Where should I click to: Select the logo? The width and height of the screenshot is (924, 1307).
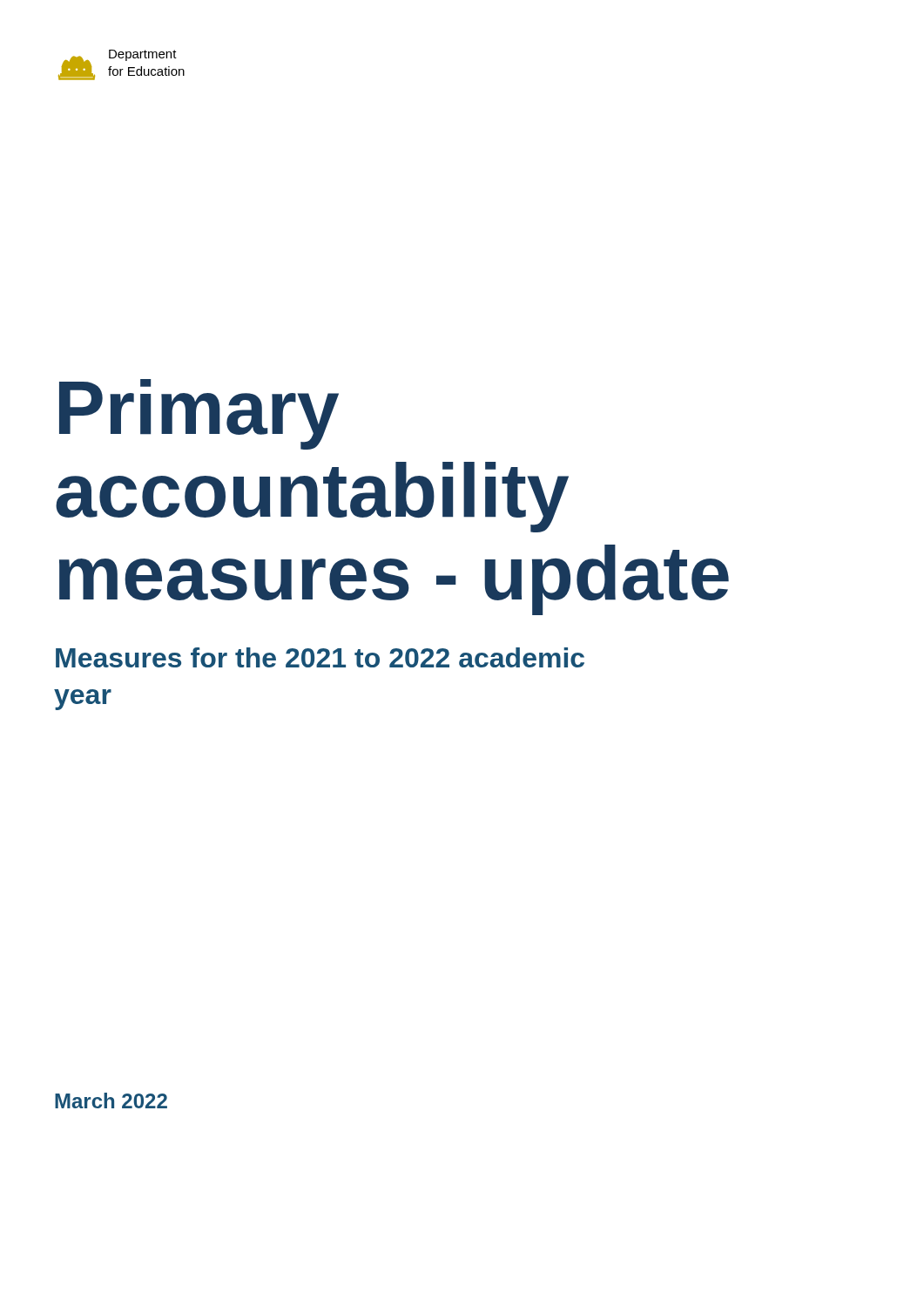119,68
